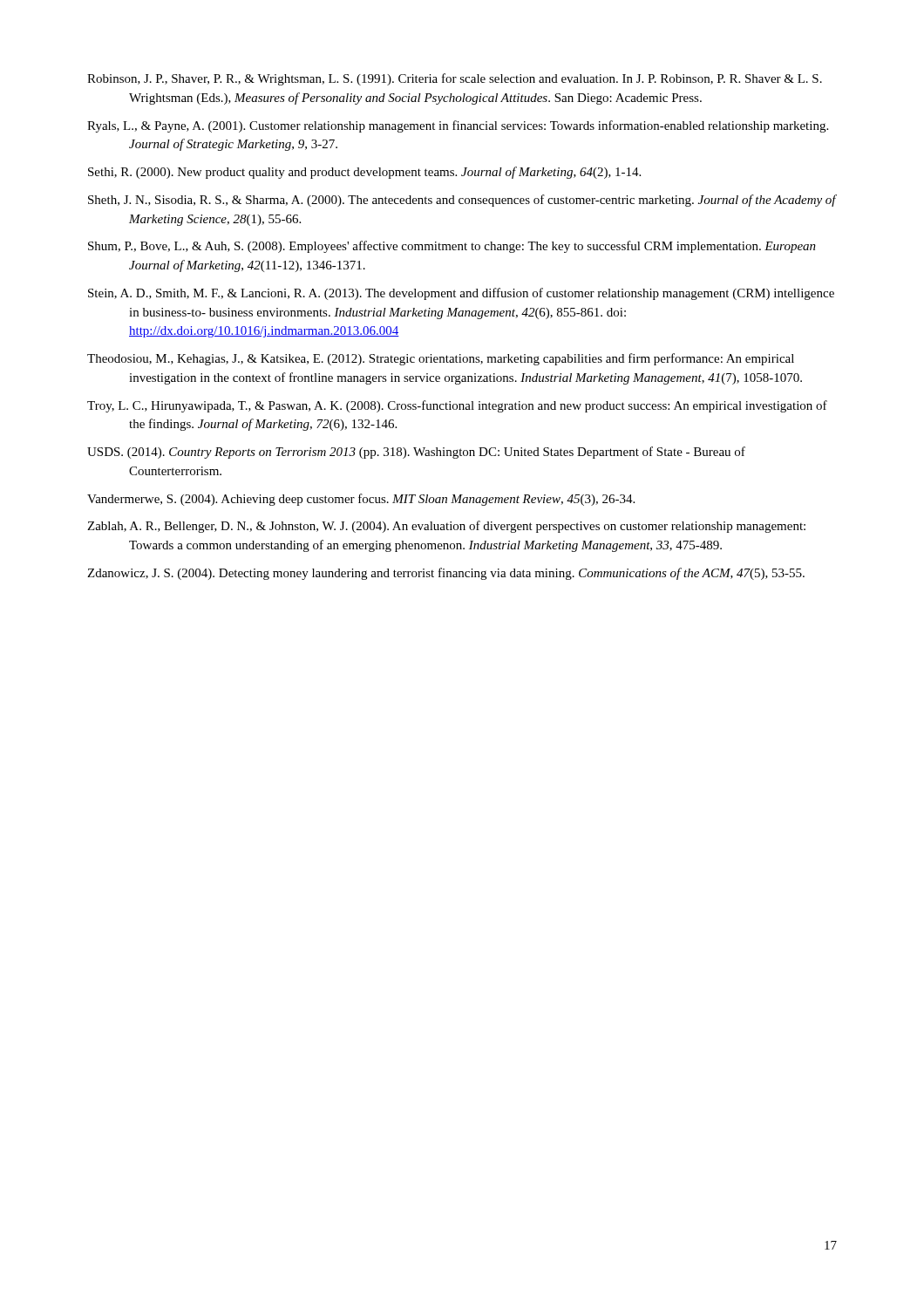Find the text starting "Zablah, A. R., Bellenger, D. N., &"
This screenshot has width=924, height=1308.
click(x=447, y=535)
